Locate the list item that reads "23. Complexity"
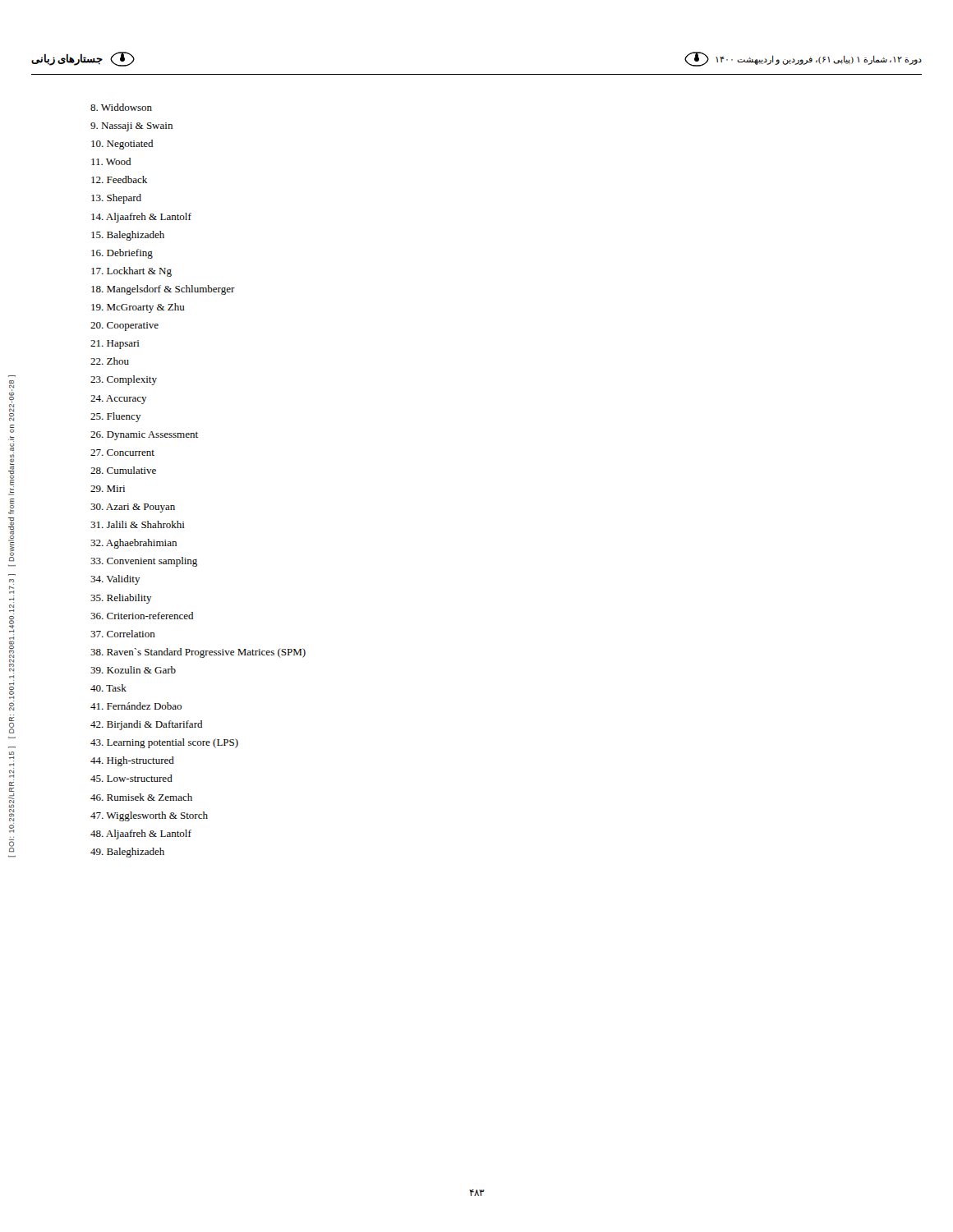This screenshot has height=1232, width=953. click(x=124, y=379)
